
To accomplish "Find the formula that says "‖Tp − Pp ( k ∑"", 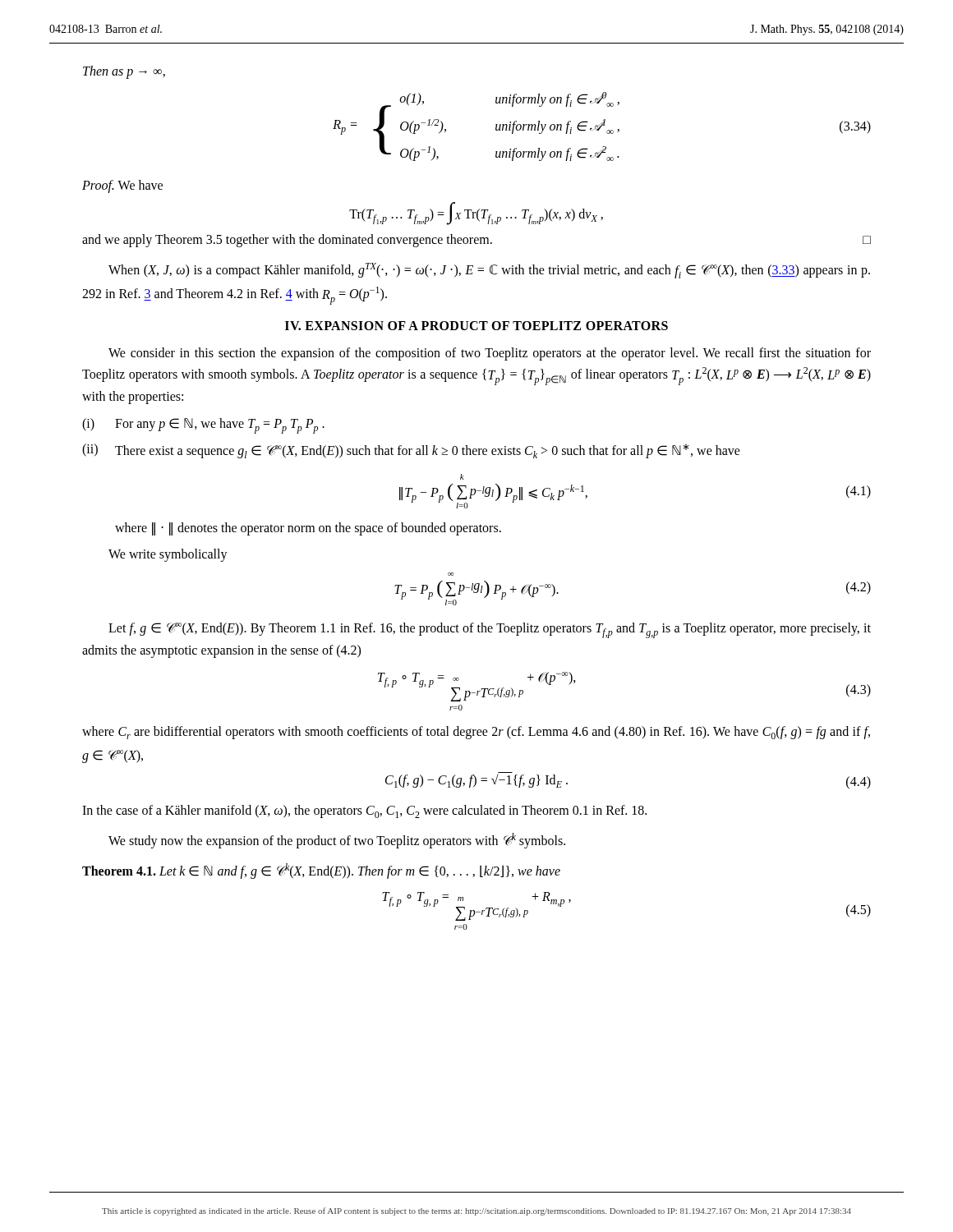I will 462,477.
